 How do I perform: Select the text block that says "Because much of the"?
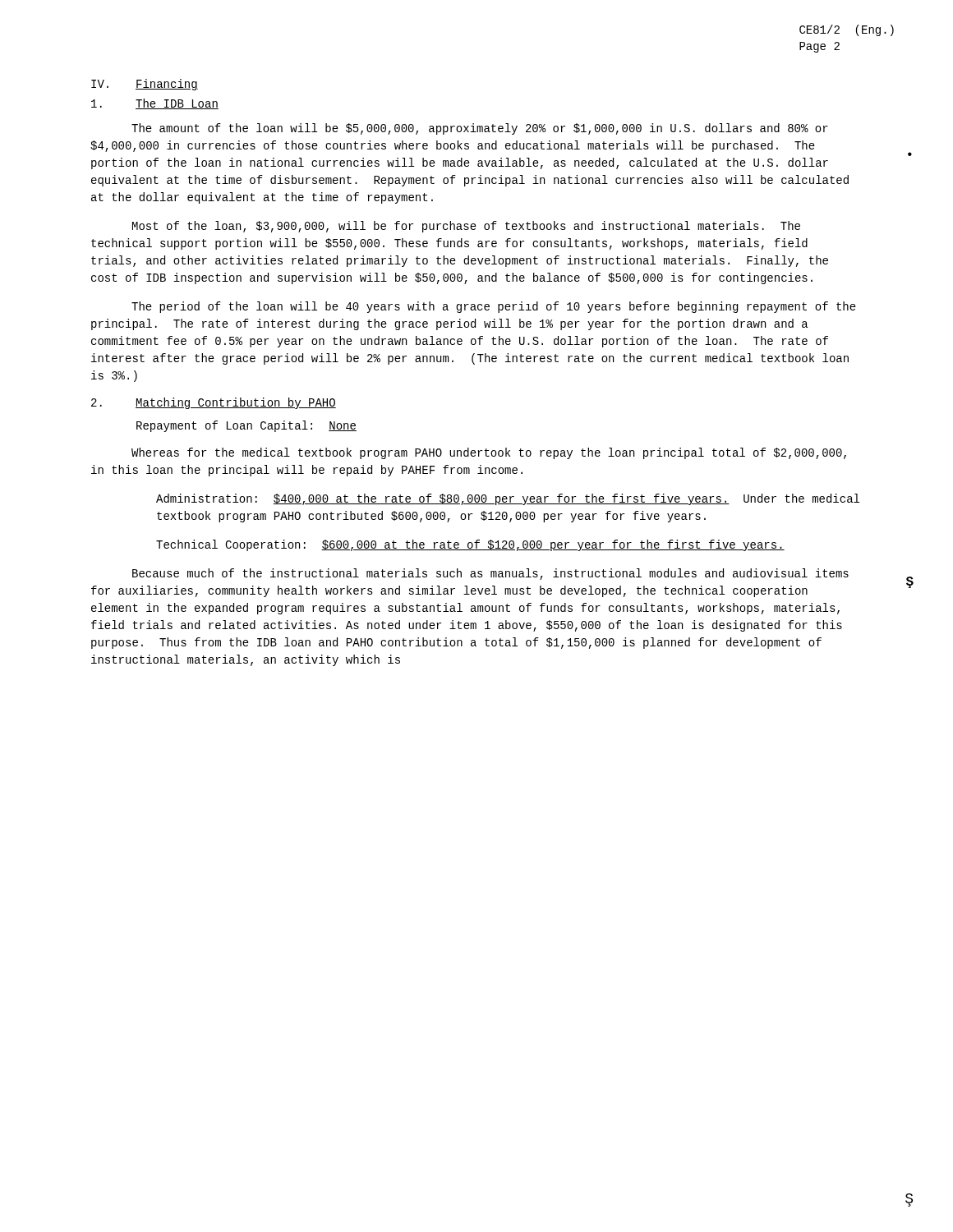[x=470, y=617]
